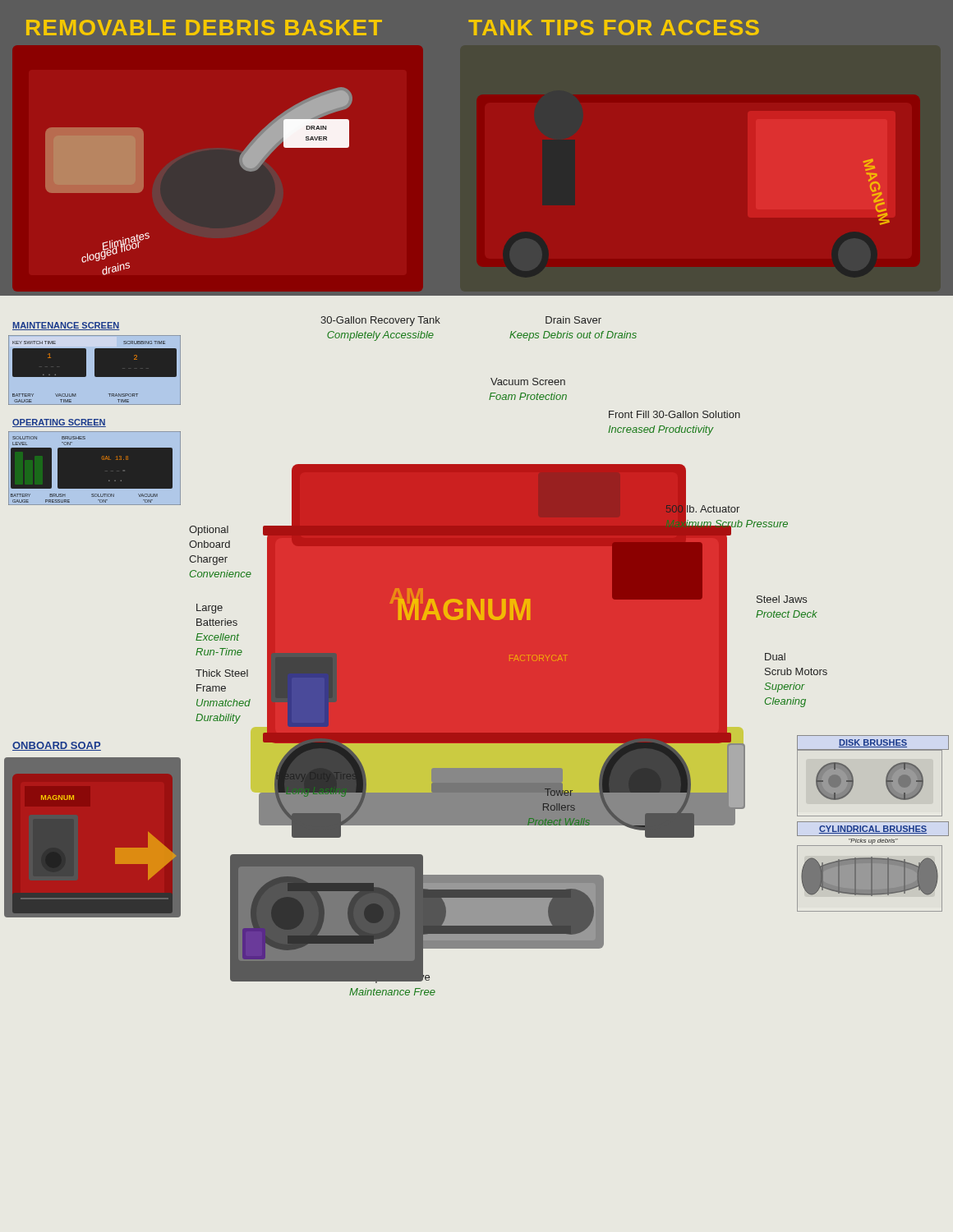
Task: Find the text starting "DualScrub Motors SuperiorCleaning"
Action: [x=796, y=679]
